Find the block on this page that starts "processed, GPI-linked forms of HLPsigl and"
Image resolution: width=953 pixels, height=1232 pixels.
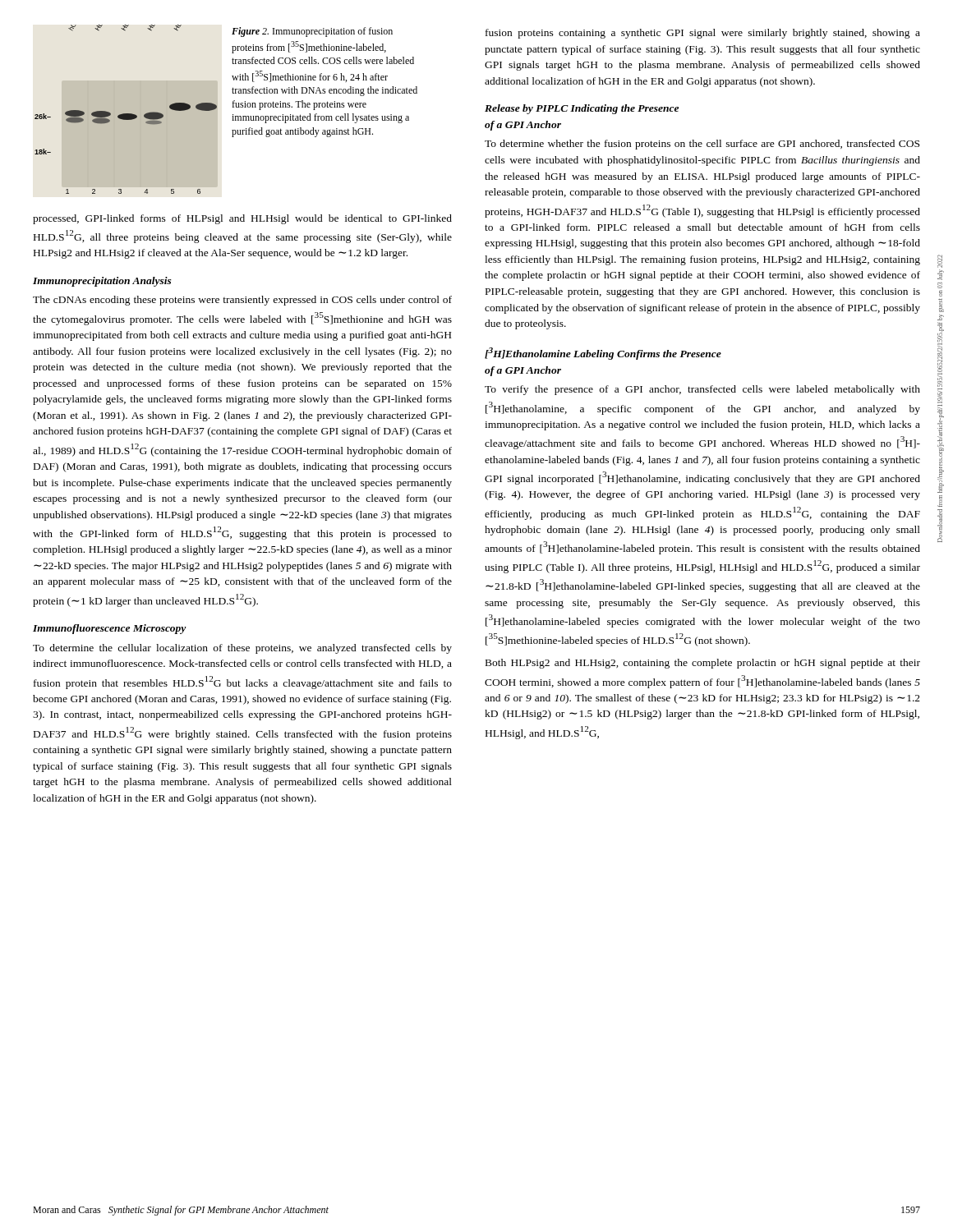[x=242, y=235]
